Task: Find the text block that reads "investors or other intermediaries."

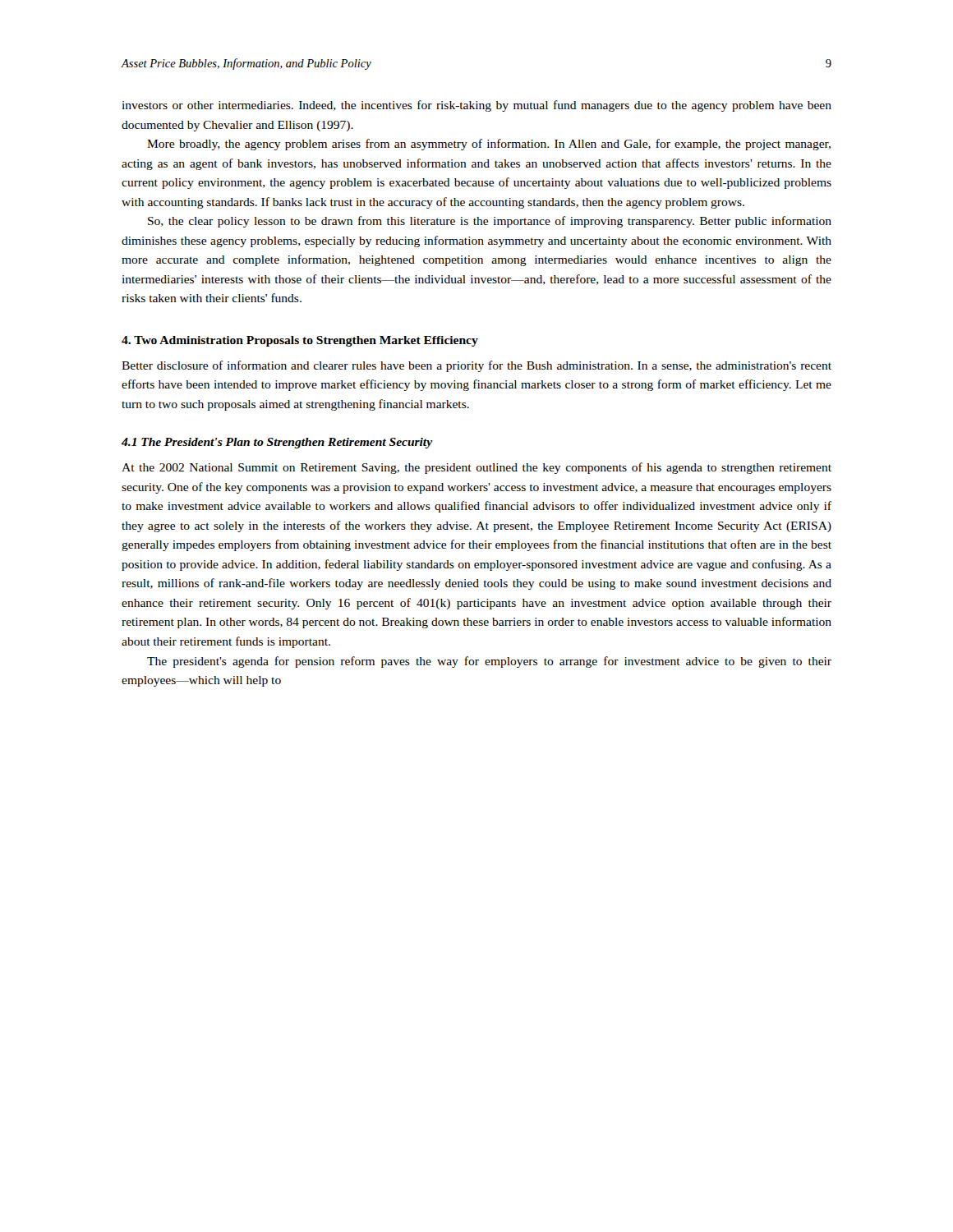Action: pos(476,115)
